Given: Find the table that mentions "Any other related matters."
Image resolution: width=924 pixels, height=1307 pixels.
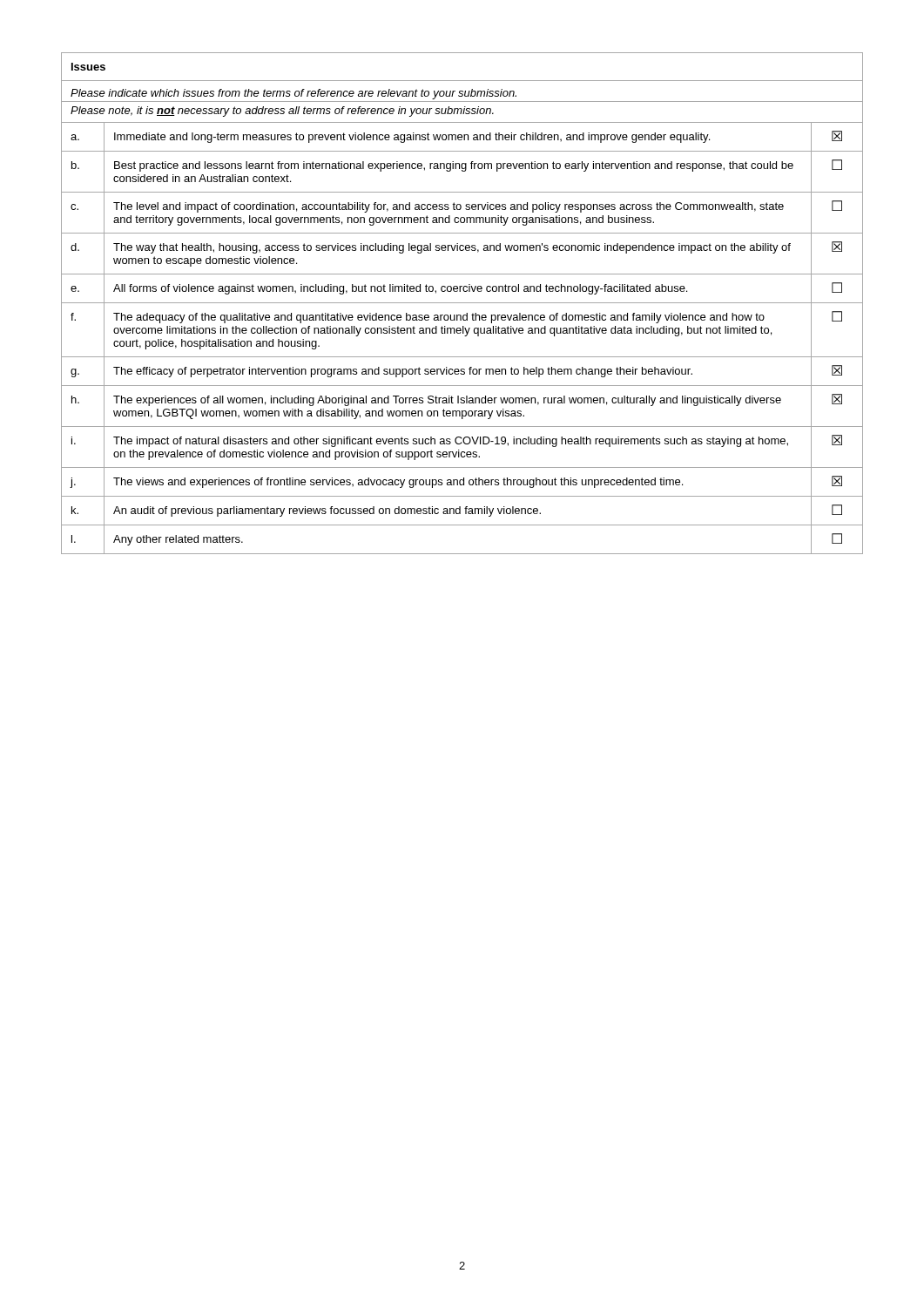Looking at the screenshot, I should [462, 303].
